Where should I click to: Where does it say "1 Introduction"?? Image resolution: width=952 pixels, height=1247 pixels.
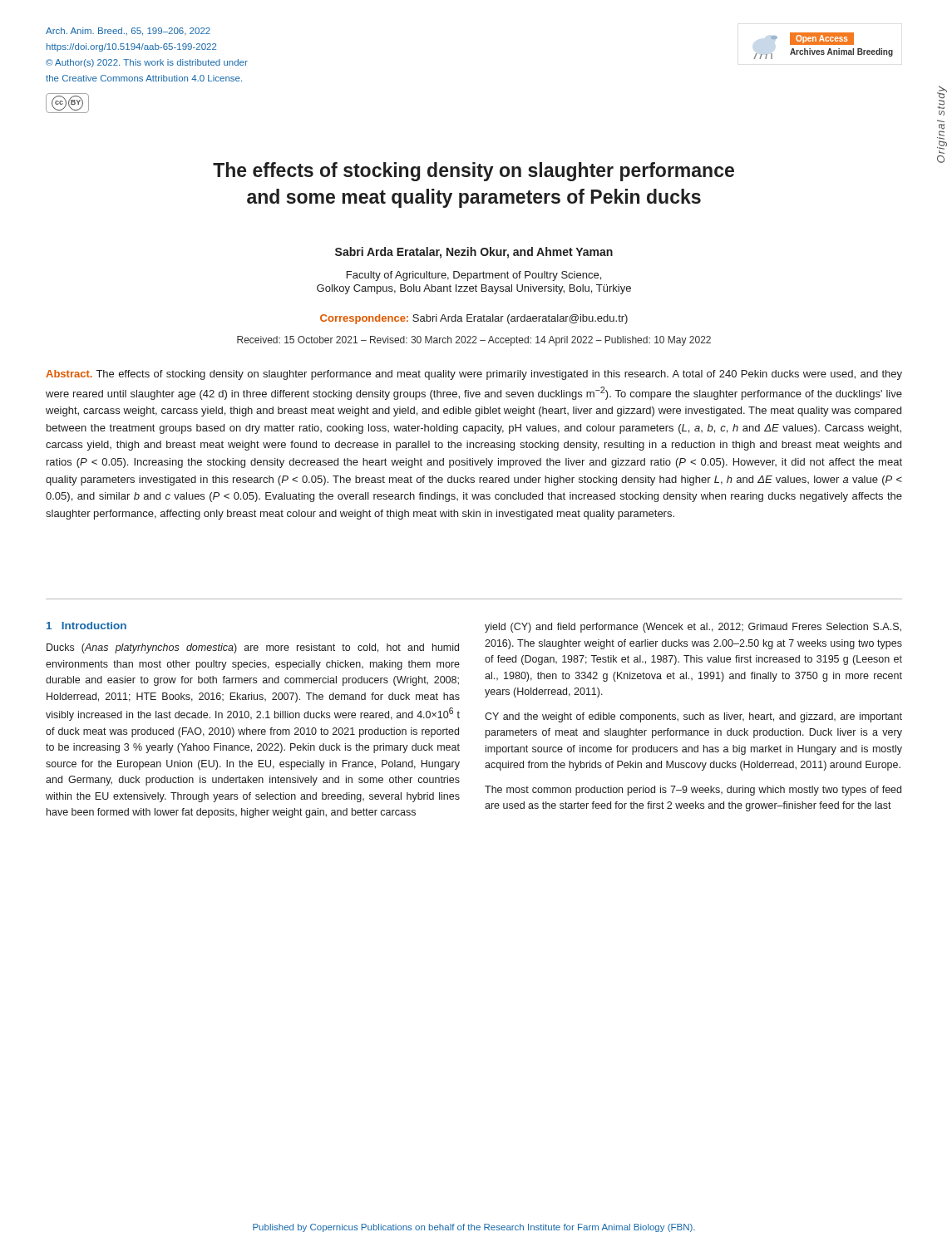(x=86, y=626)
